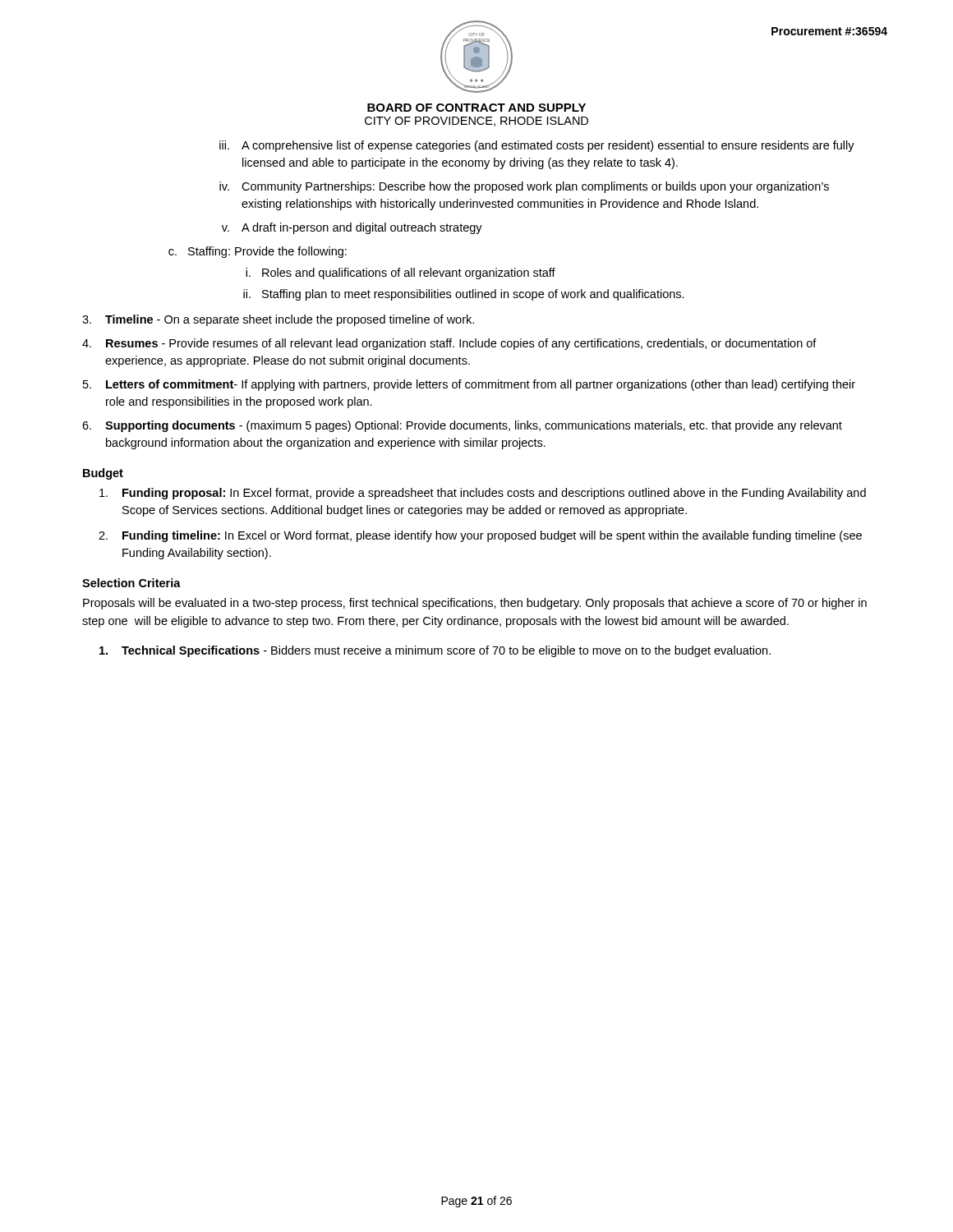Select the block starting "3. Timeline - On a separate"
This screenshot has height=1232, width=953.
tap(279, 320)
